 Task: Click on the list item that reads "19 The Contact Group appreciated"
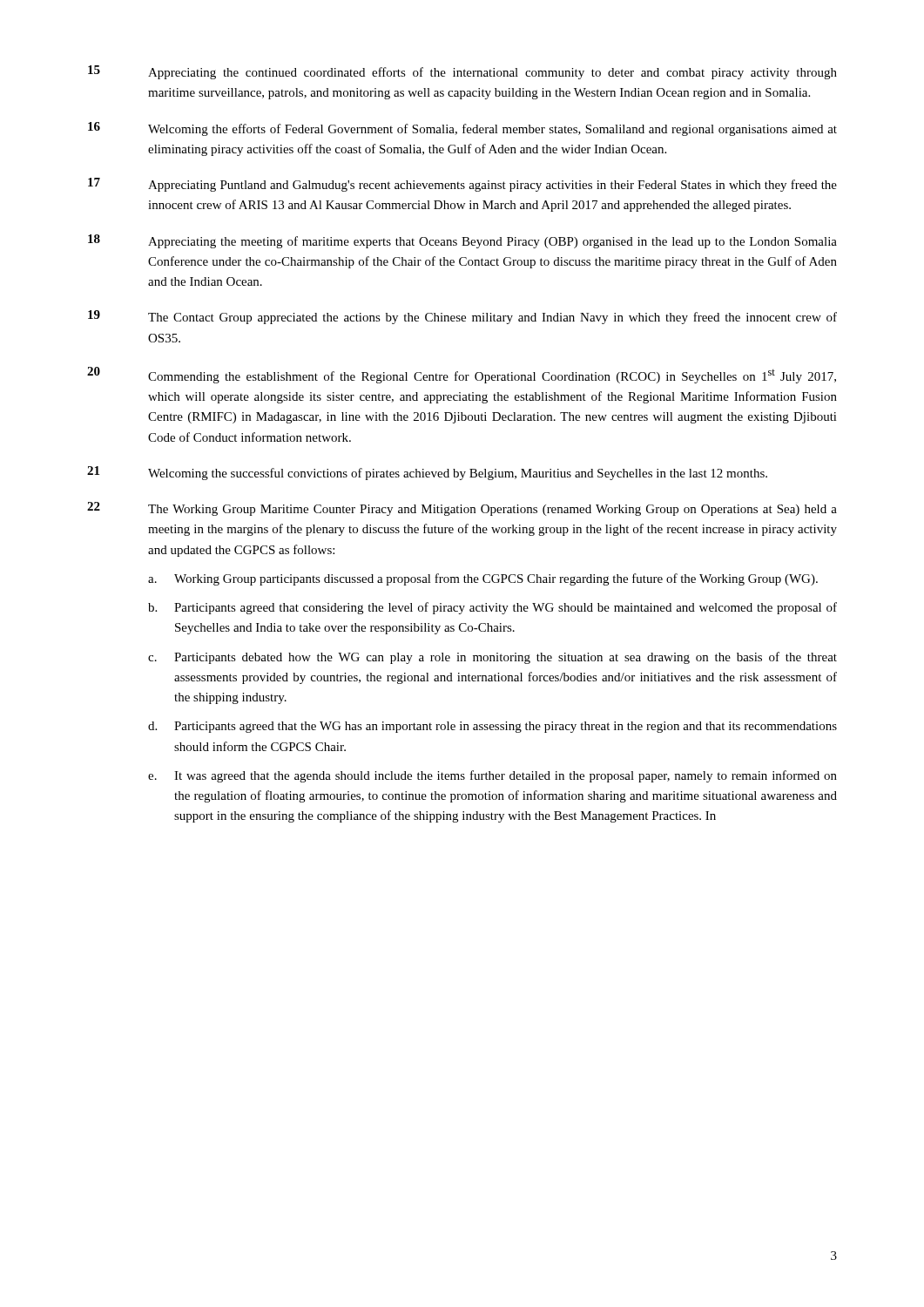(x=462, y=328)
